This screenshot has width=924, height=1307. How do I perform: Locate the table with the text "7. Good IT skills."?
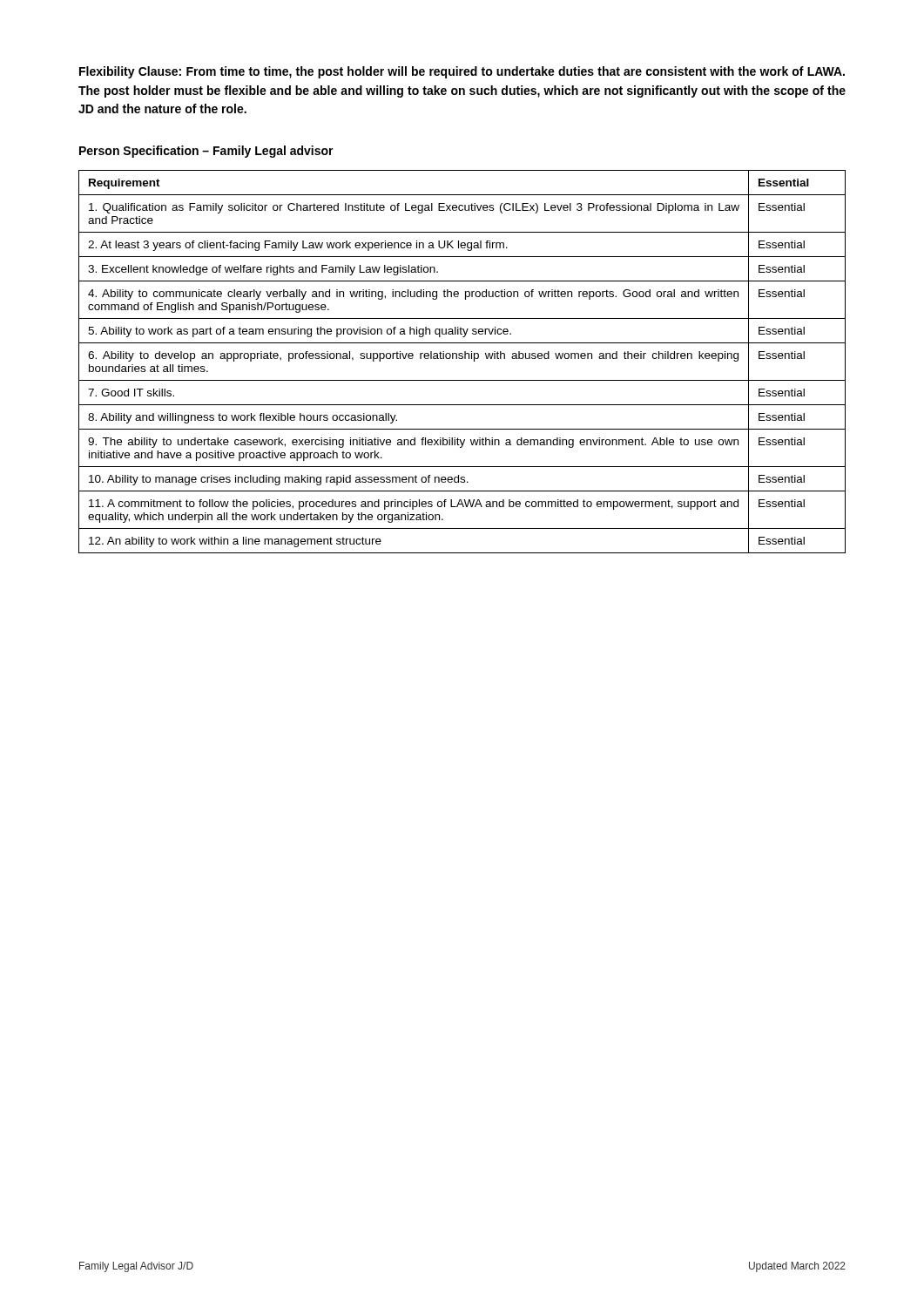[x=462, y=362]
